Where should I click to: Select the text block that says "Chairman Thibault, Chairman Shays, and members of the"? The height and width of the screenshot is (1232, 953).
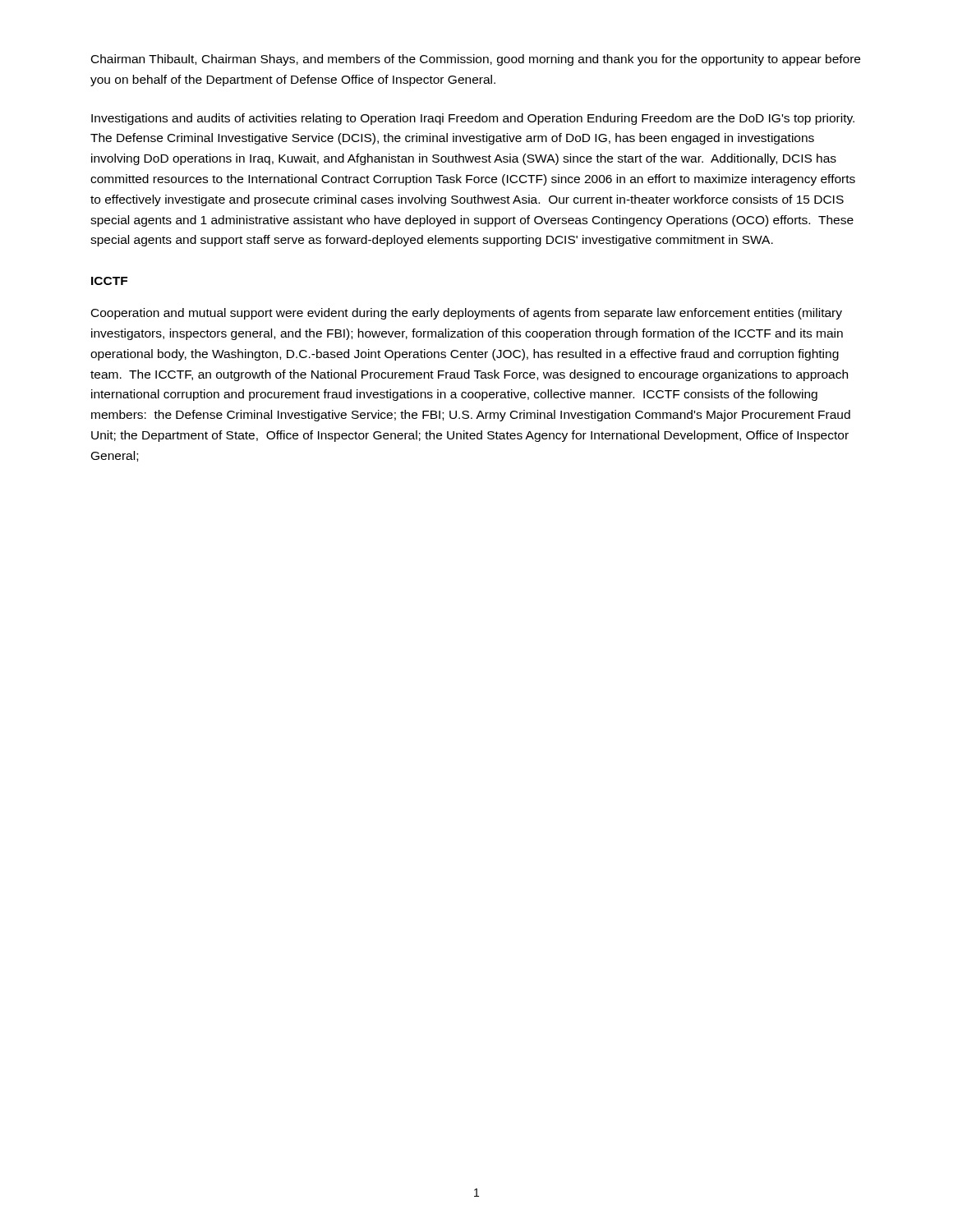476,69
